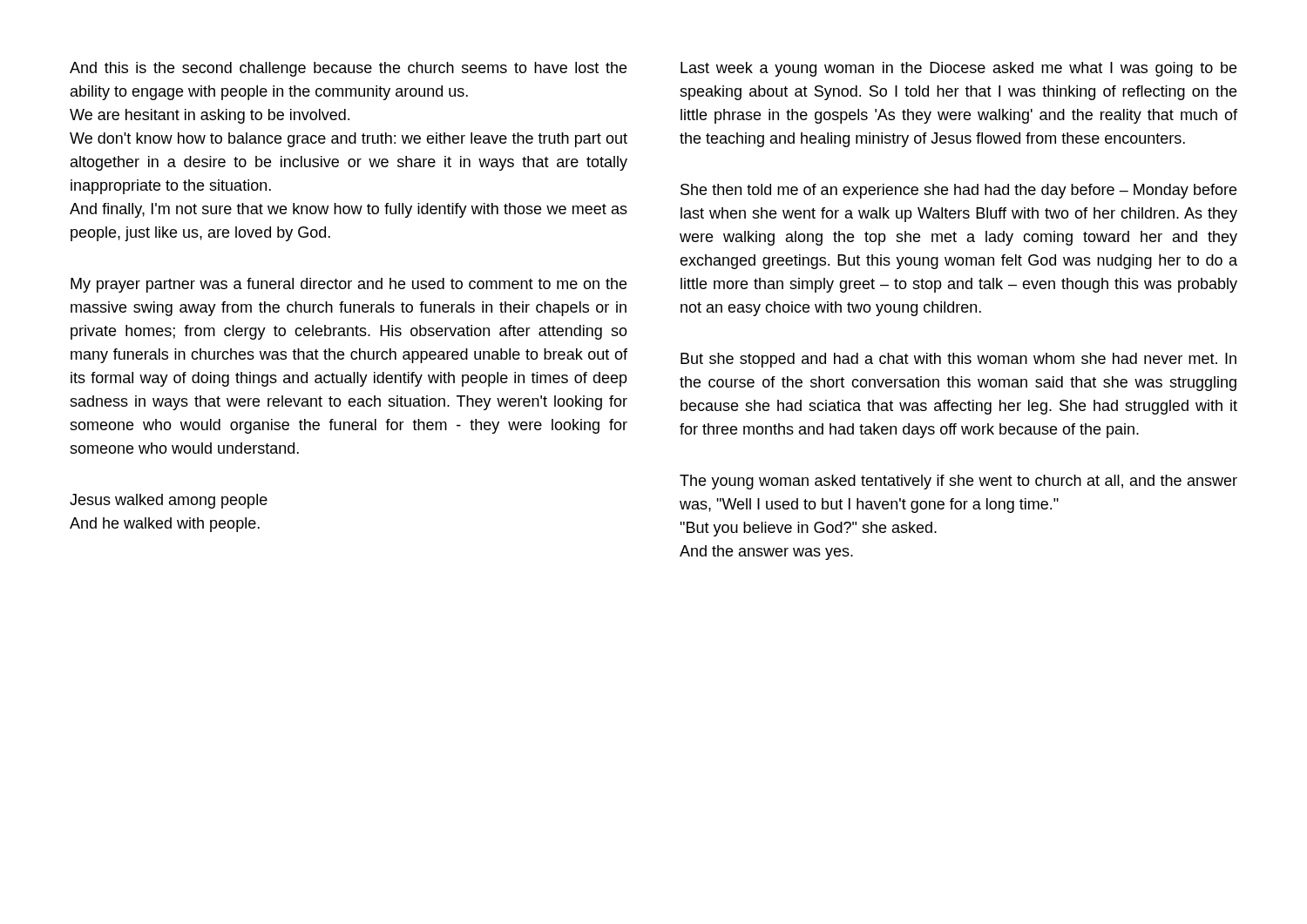Point to the block beginning "And this is the second challenge"
The height and width of the screenshot is (924, 1307).
(349, 151)
